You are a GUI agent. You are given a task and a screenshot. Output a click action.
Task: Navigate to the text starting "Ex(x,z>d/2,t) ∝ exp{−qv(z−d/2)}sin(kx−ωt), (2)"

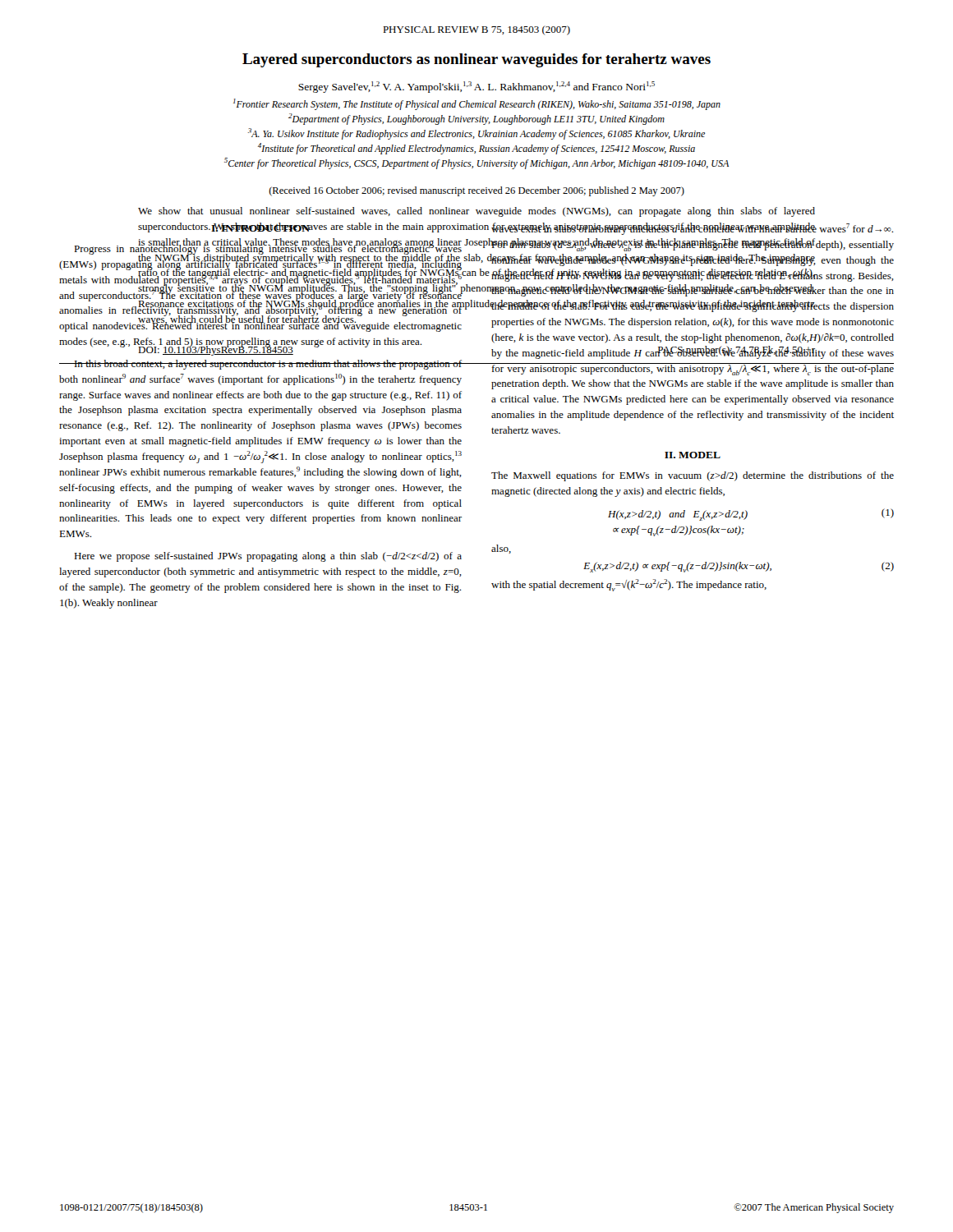point(693,566)
